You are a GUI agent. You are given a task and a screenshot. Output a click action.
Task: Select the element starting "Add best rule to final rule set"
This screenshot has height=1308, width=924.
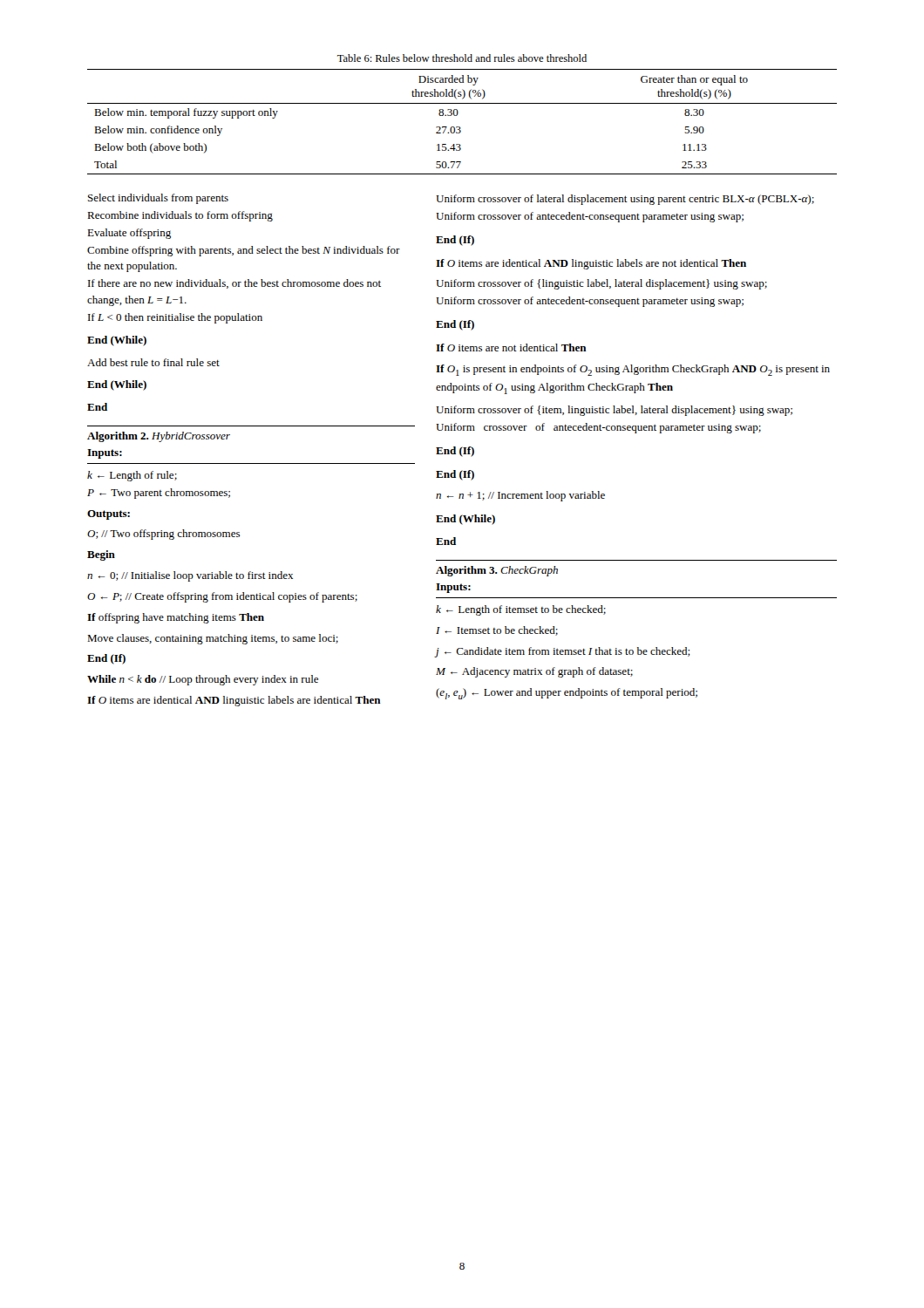153,362
